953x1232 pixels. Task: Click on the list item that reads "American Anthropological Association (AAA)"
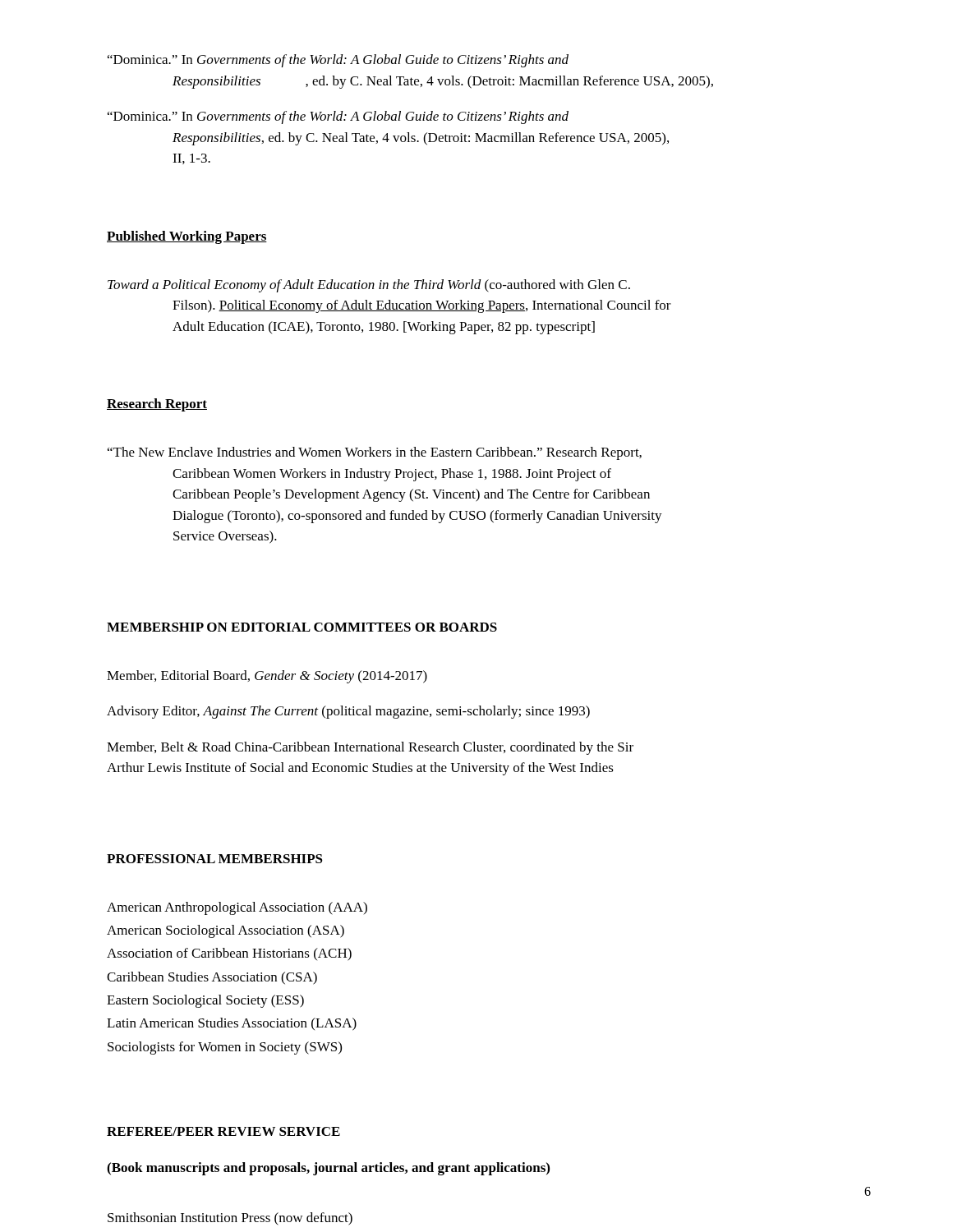pyautogui.click(x=237, y=907)
